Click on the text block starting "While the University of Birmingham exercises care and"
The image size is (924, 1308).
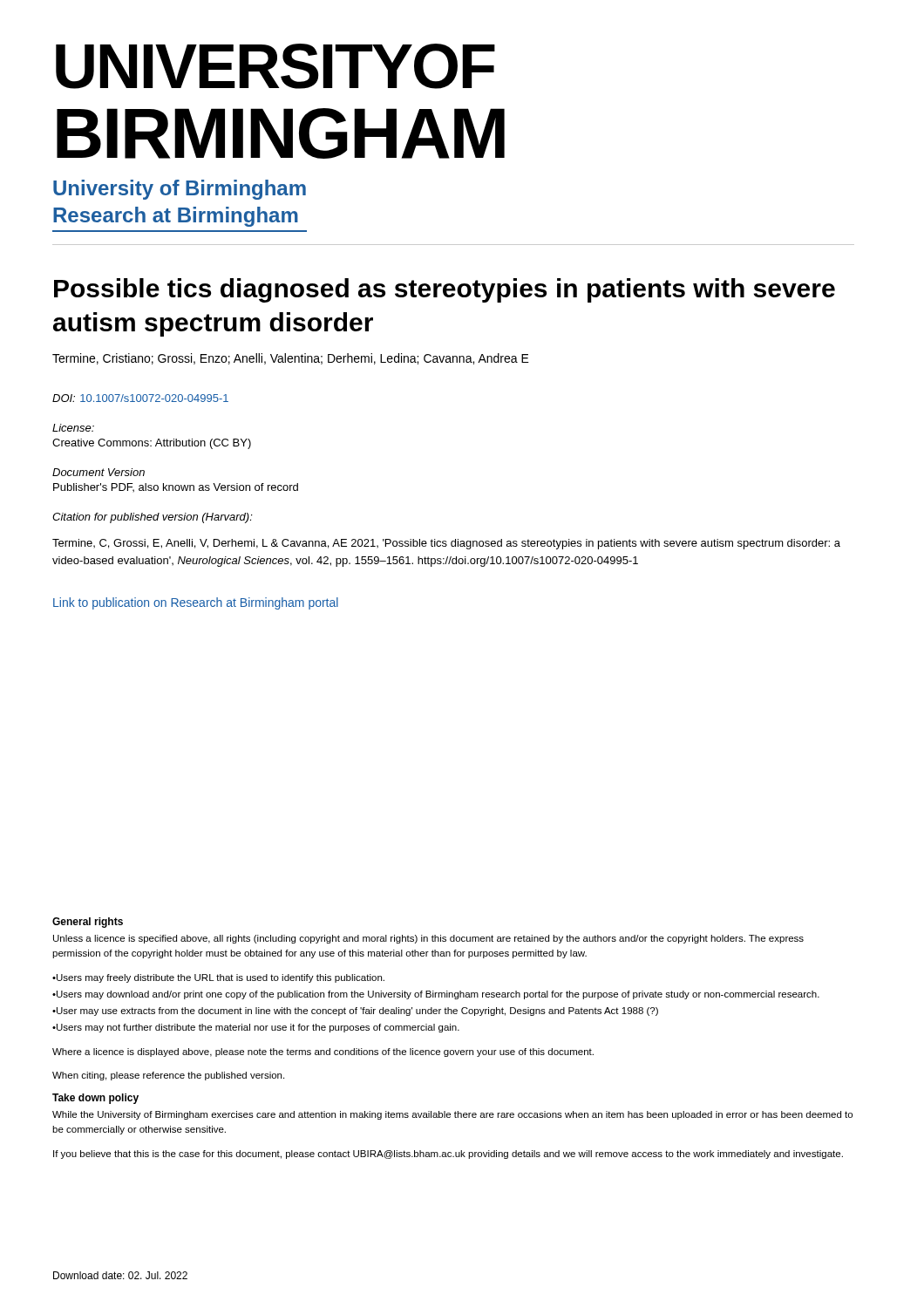pyautogui.click(x=453, y=1122)
